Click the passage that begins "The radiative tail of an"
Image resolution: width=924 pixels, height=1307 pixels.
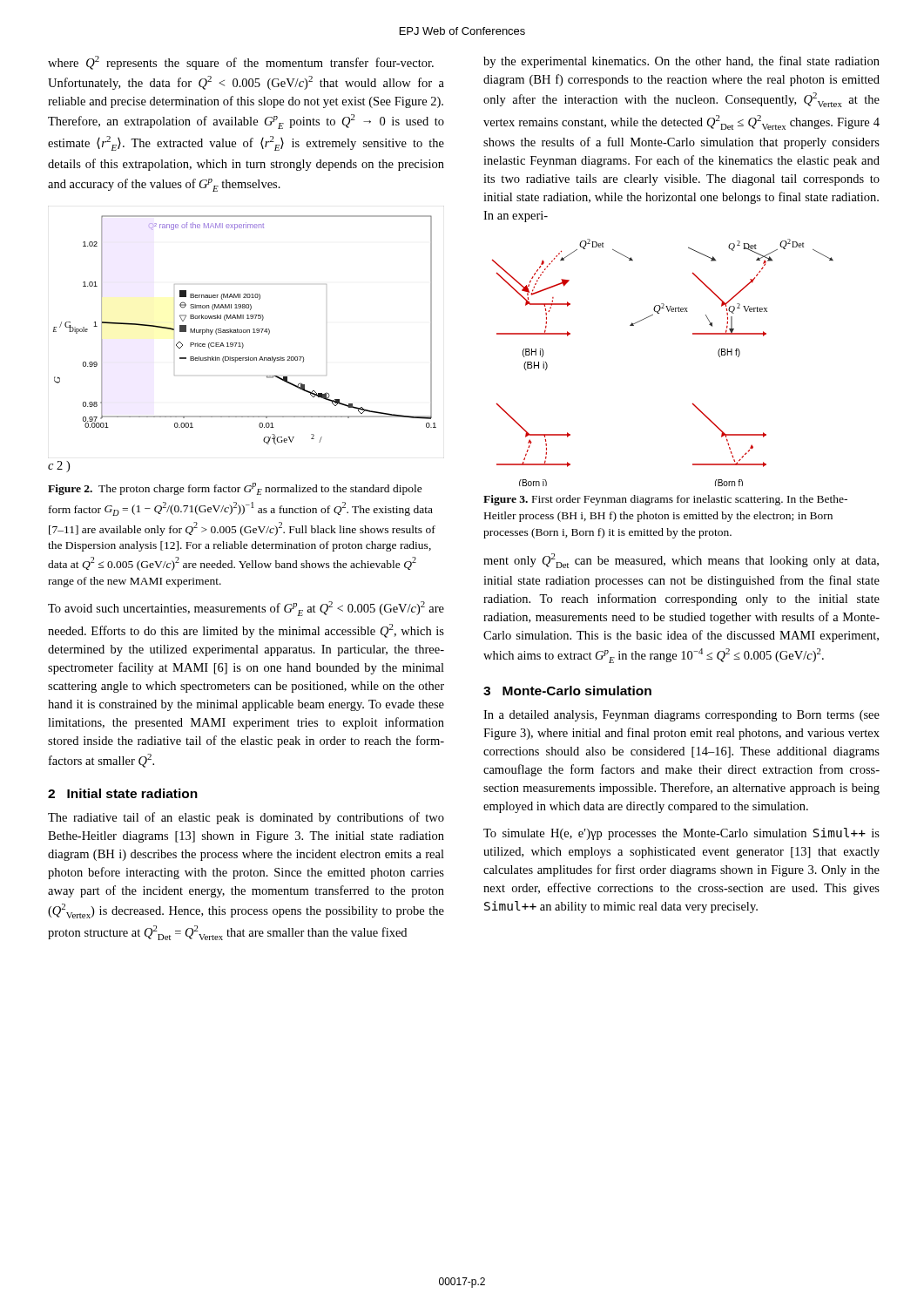tap(246, 876)
